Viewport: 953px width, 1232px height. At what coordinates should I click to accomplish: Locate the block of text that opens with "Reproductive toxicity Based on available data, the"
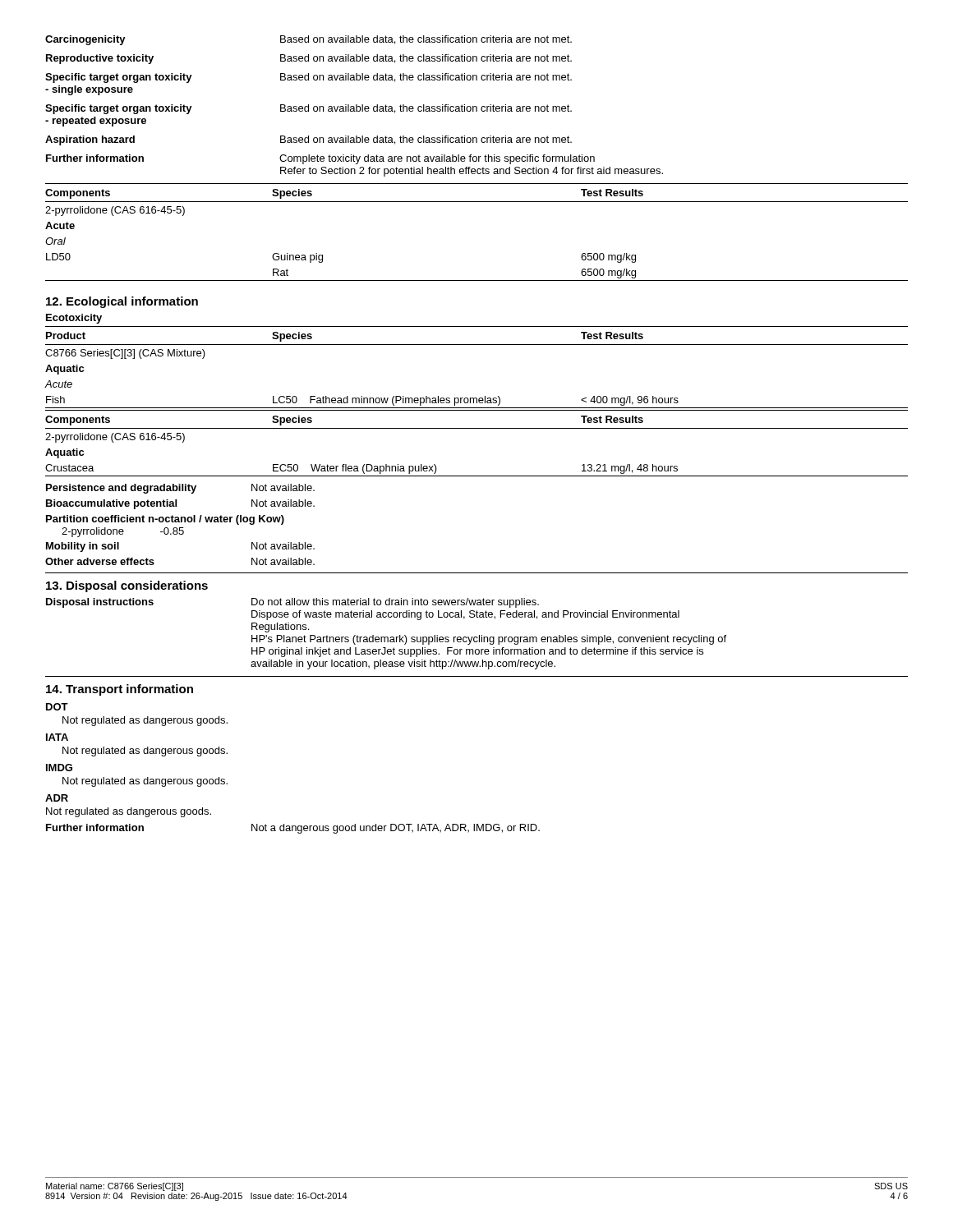coord(476,58)
